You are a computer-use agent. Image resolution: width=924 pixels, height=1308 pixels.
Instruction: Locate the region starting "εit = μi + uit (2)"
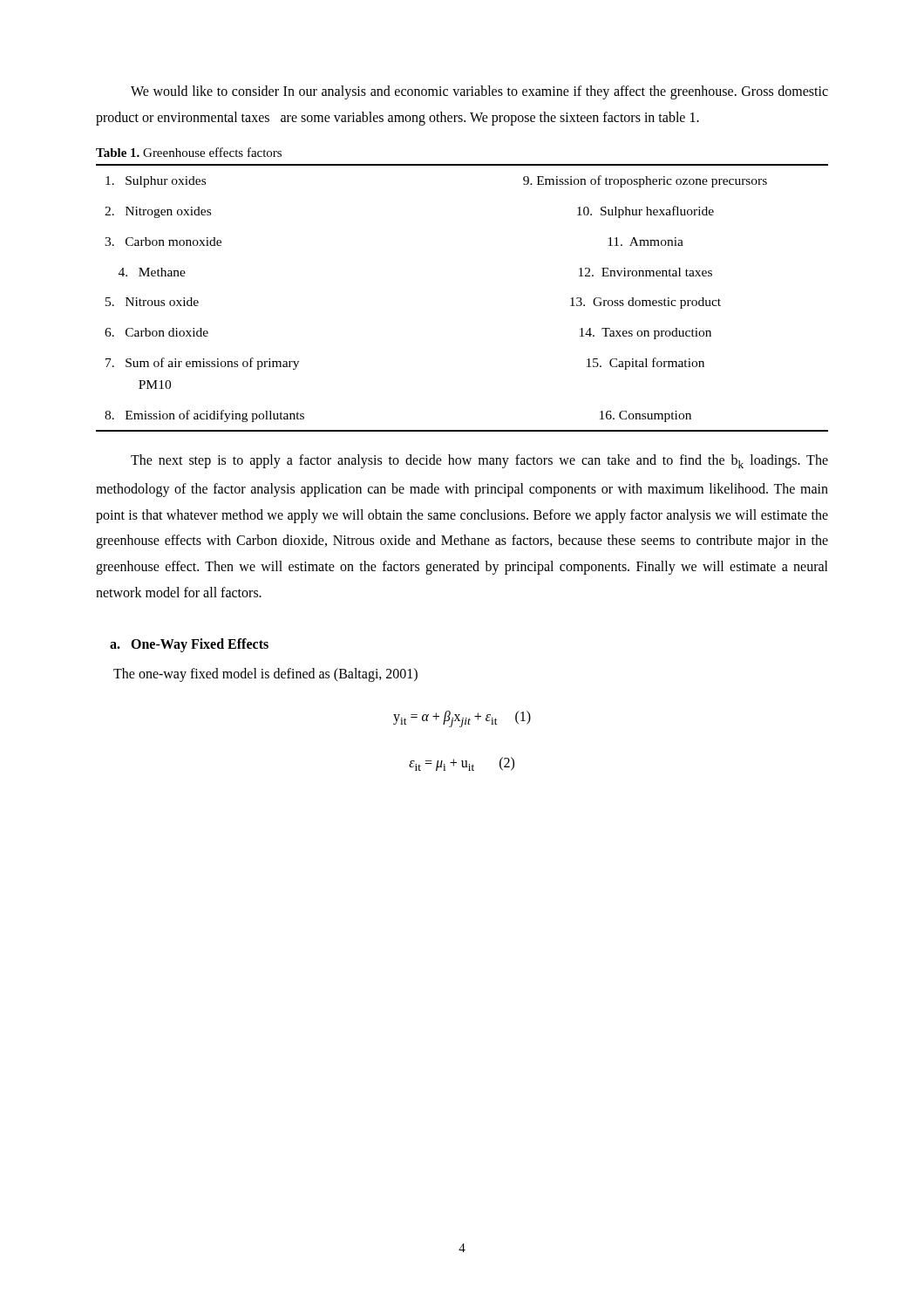(462, 764)
